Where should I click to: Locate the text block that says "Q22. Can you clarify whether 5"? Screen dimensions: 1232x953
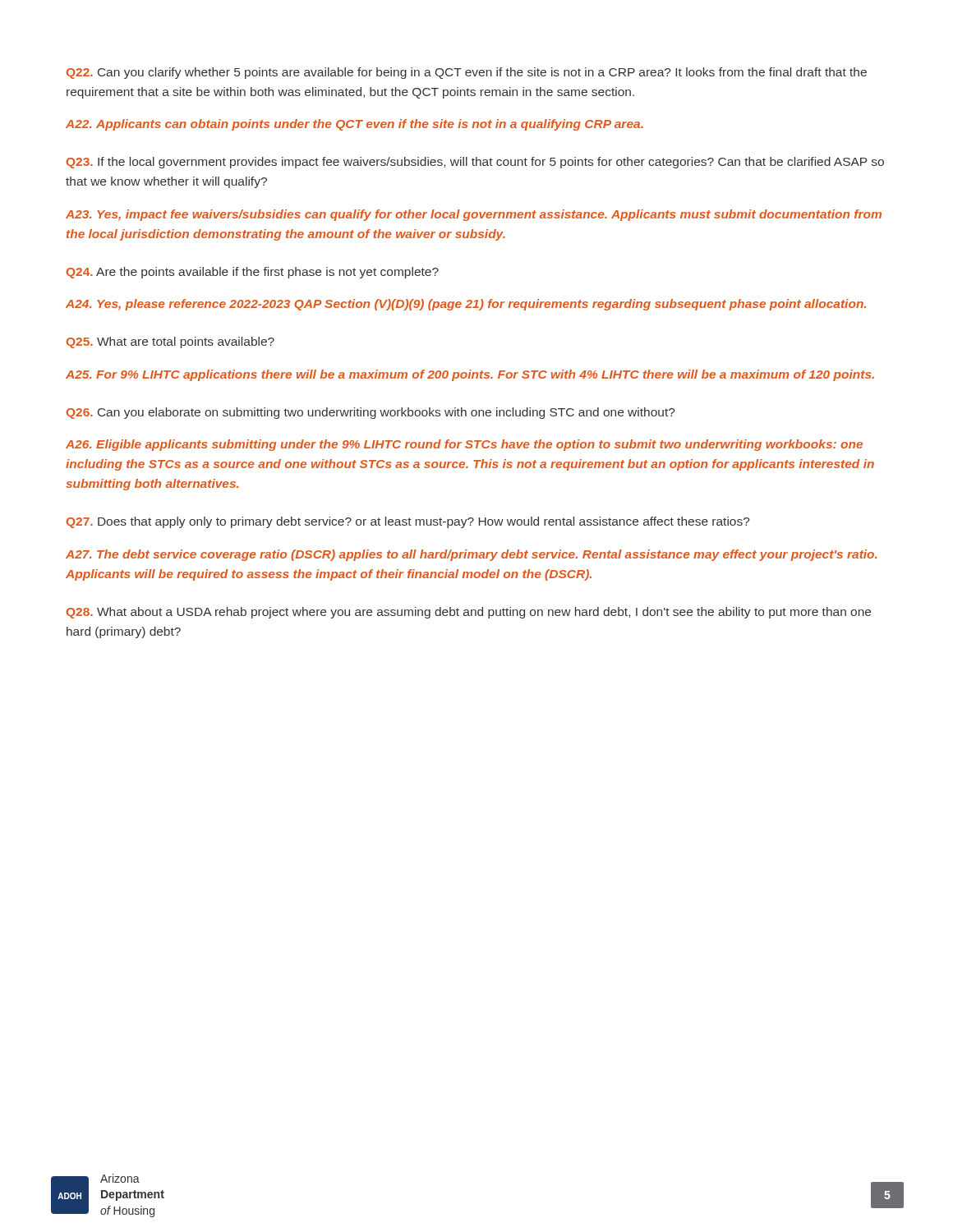[x=476, y=98]
